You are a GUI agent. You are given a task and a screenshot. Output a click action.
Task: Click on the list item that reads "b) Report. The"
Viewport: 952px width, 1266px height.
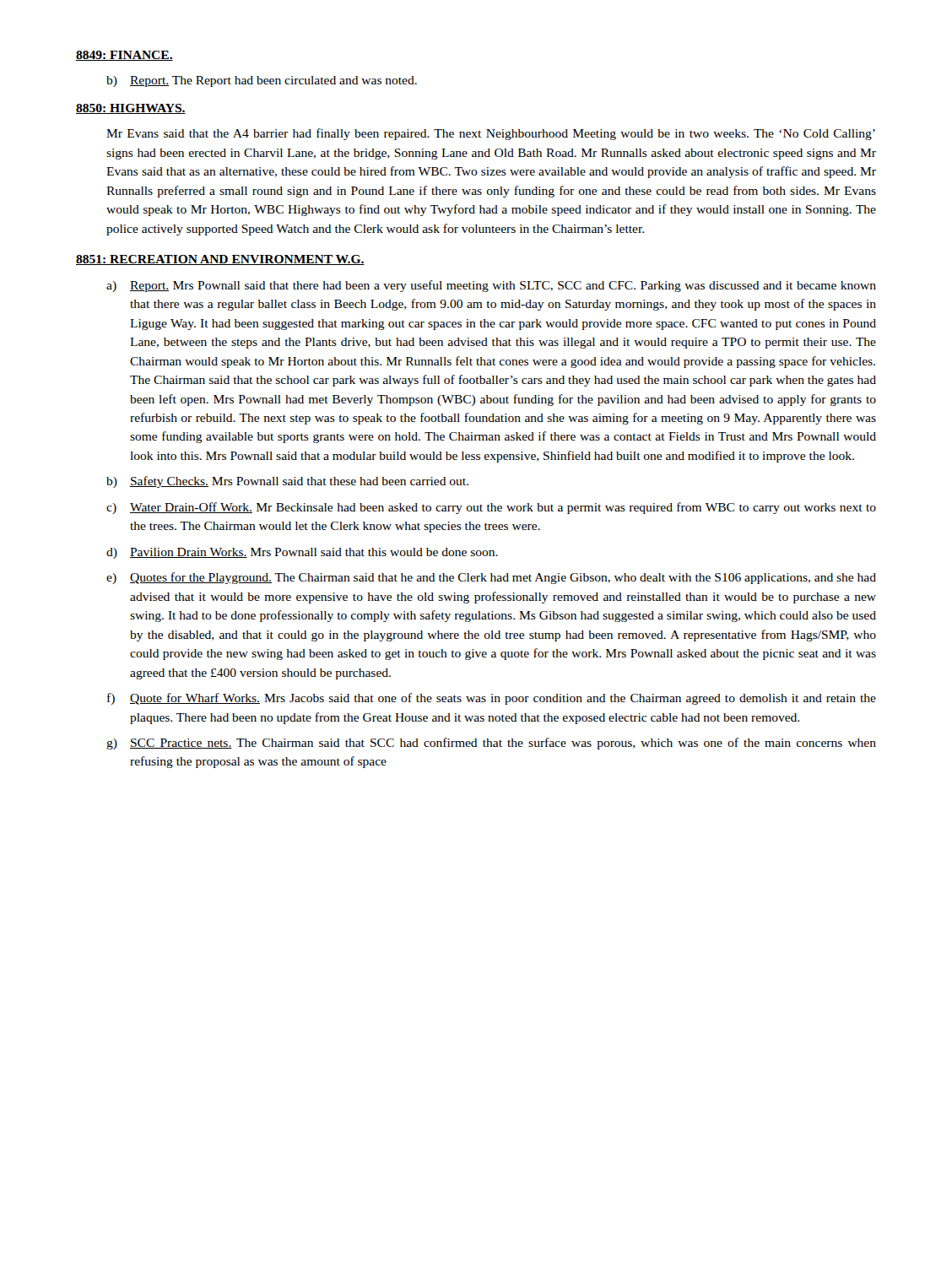262,81
